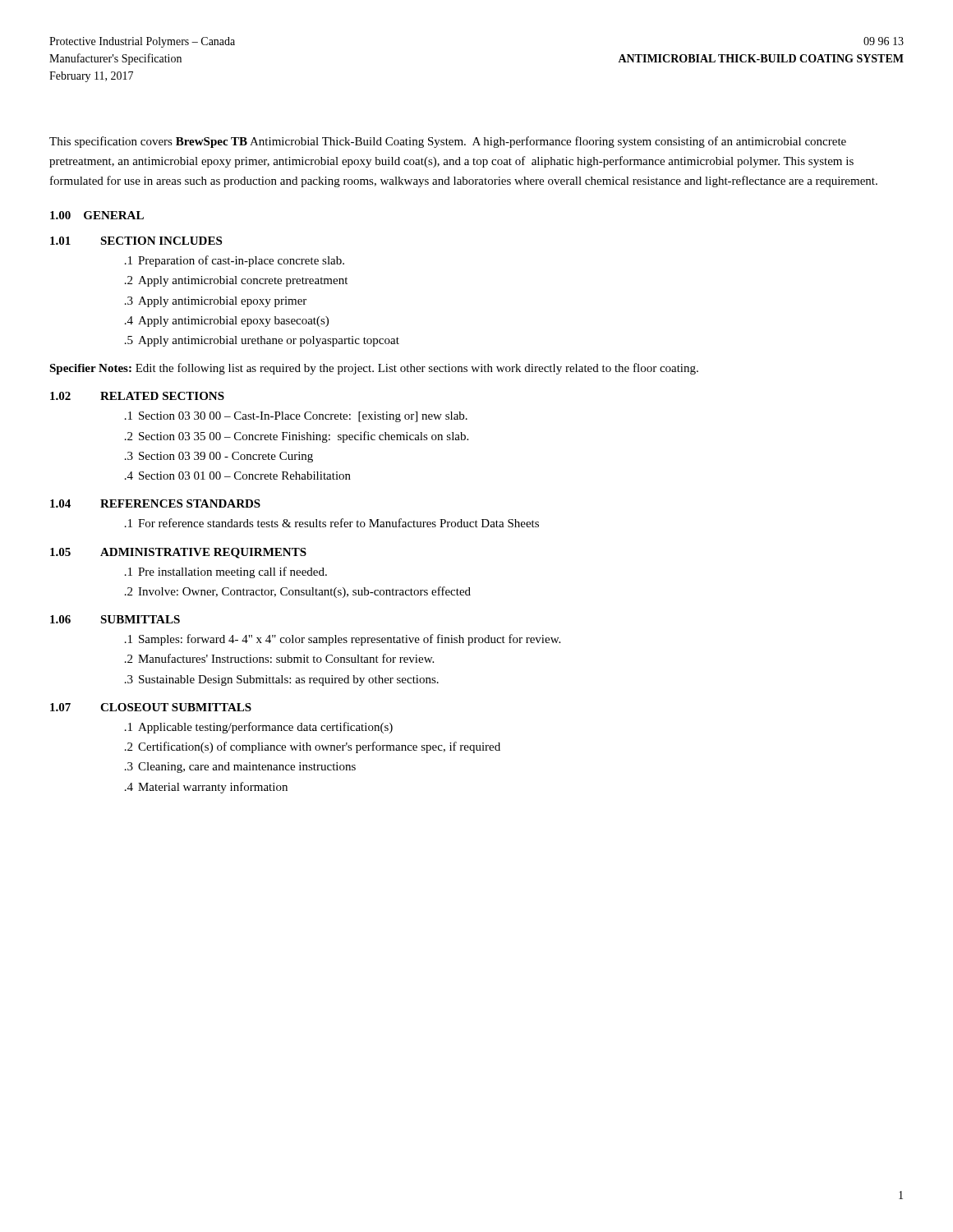The width and height of the screenshot is (953, 1232).
Task: Locate the list item with the text ".3Apply antimicrobial epoxy primer"
Action: click(211, 301)
